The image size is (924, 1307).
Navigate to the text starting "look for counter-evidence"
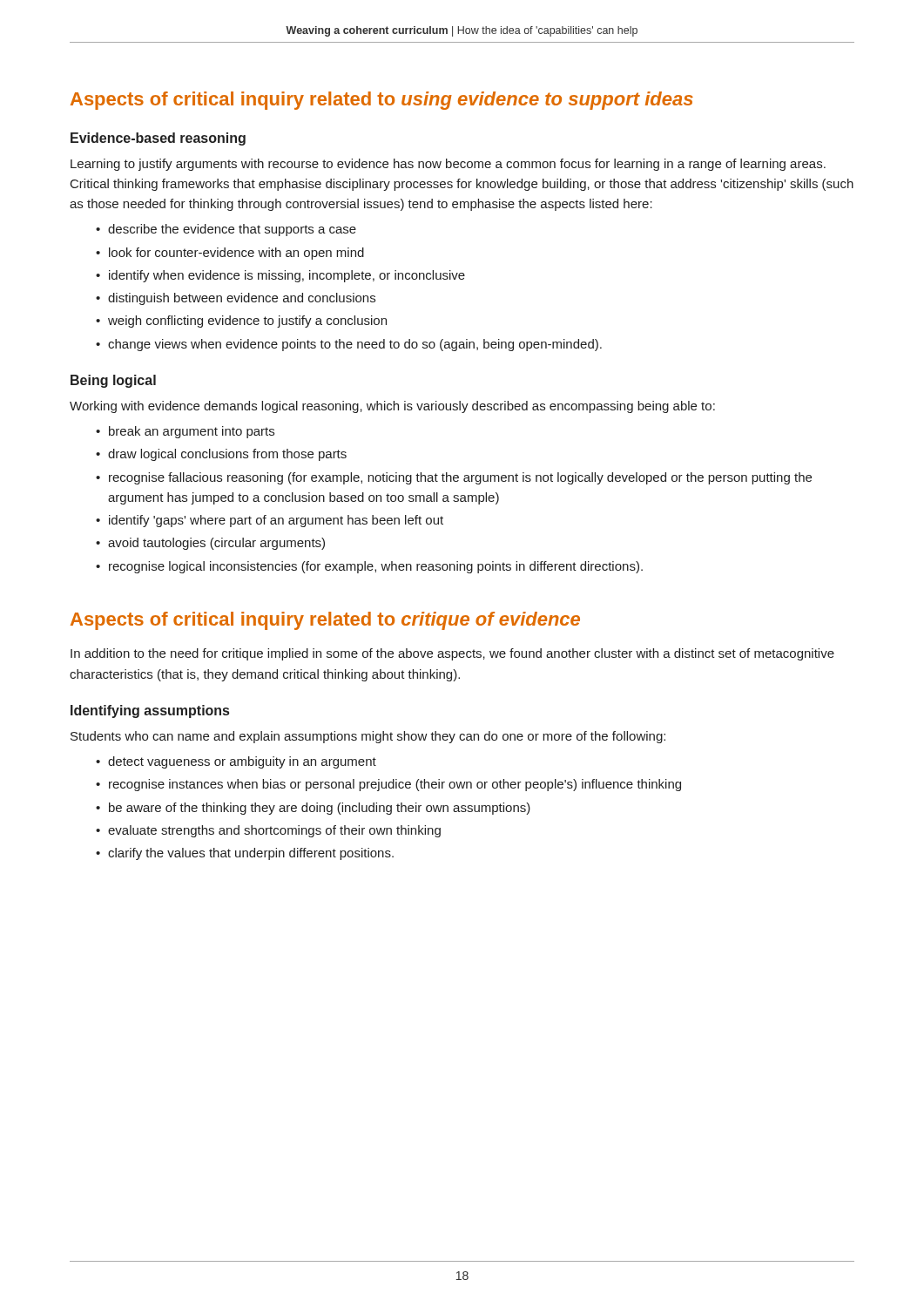(x=236, y=252)
